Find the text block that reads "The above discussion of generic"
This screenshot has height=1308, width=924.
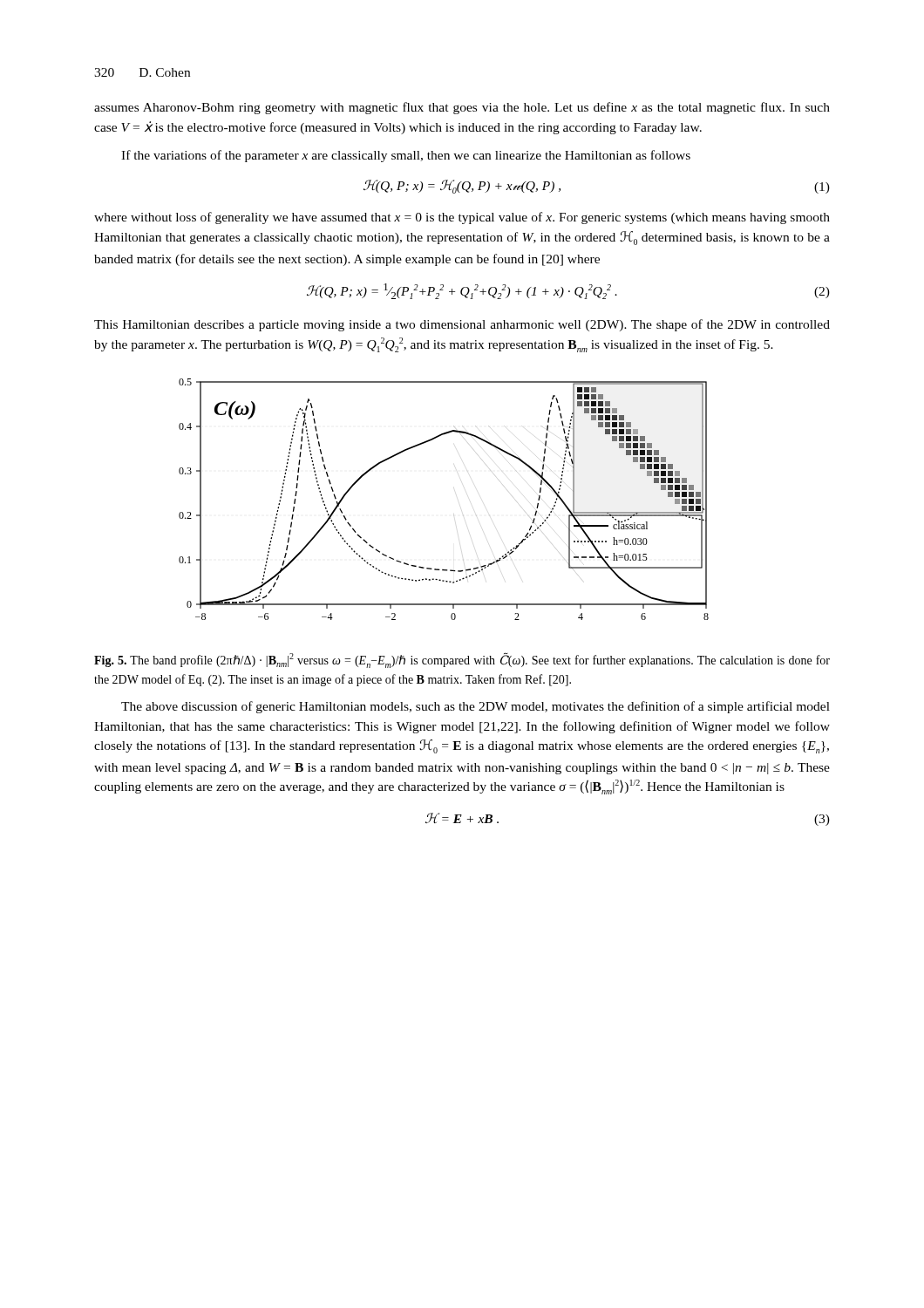coord(462,748)
